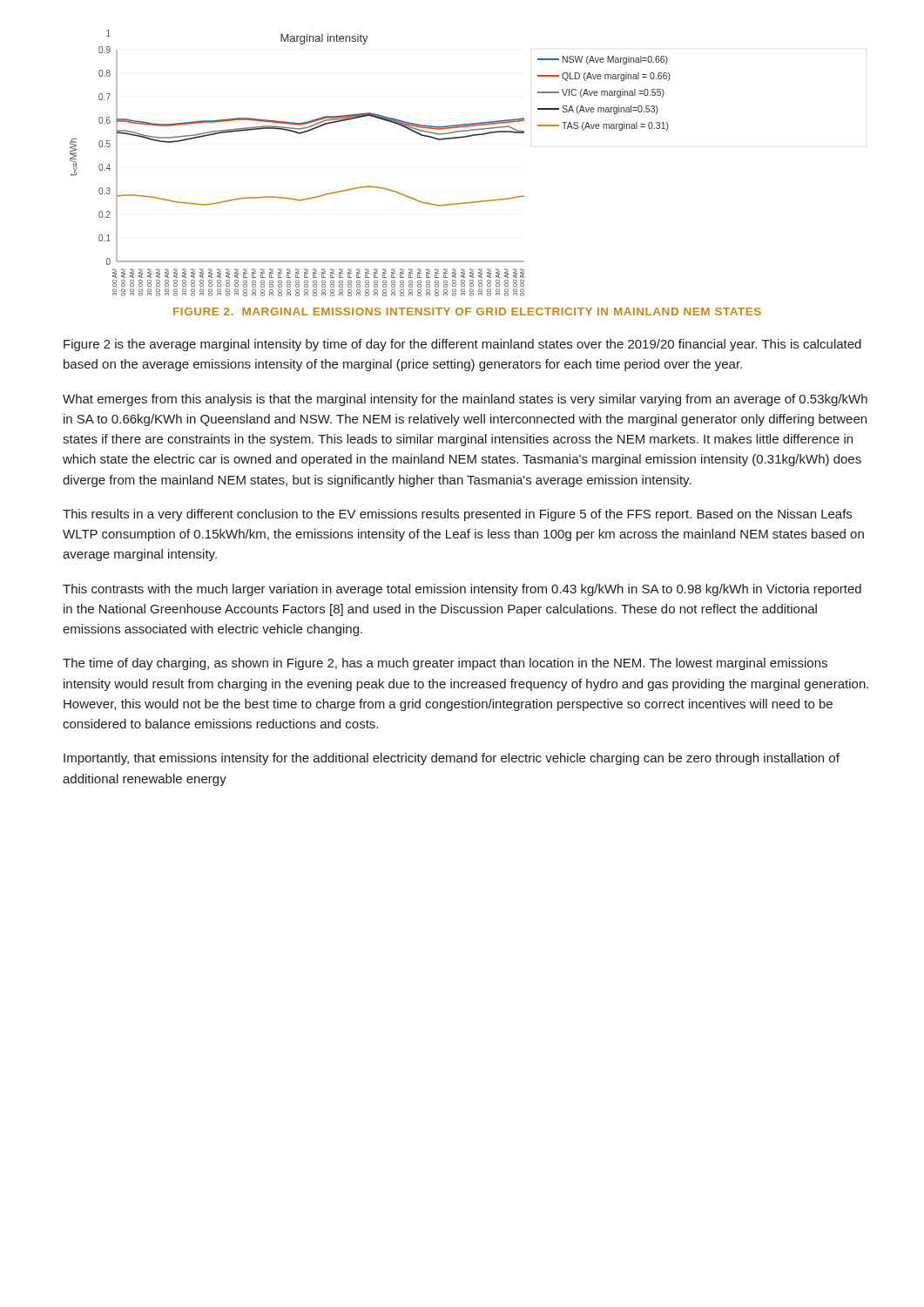924x1307 pixels.
Task: Locate the text block containing "Importantly, that emissions intensity for the"
Action: pyautogui.click(x=451, y=768)
